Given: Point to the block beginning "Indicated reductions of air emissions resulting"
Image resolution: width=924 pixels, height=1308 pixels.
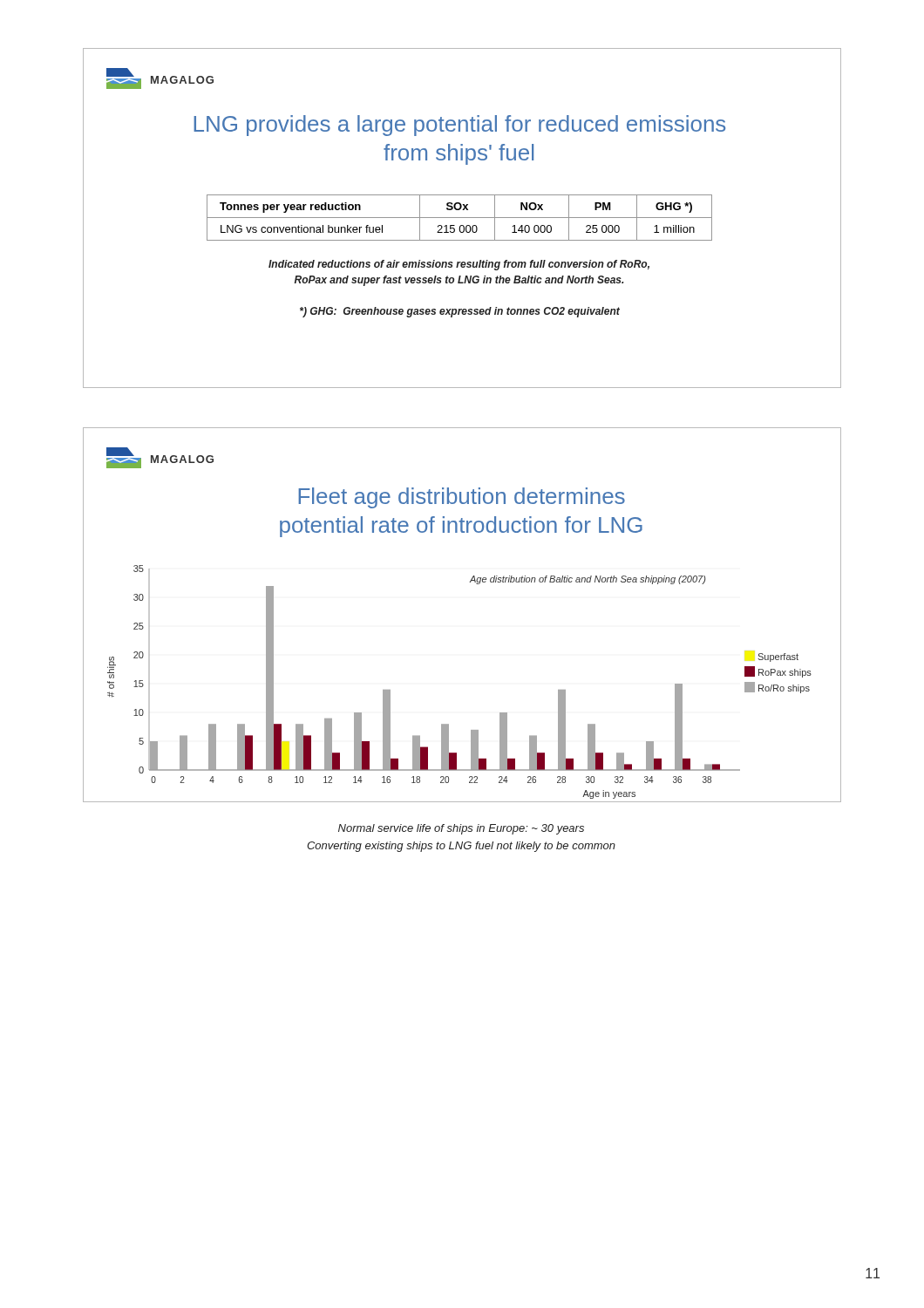Looking at the screenshot, I should tap(459, 288).
